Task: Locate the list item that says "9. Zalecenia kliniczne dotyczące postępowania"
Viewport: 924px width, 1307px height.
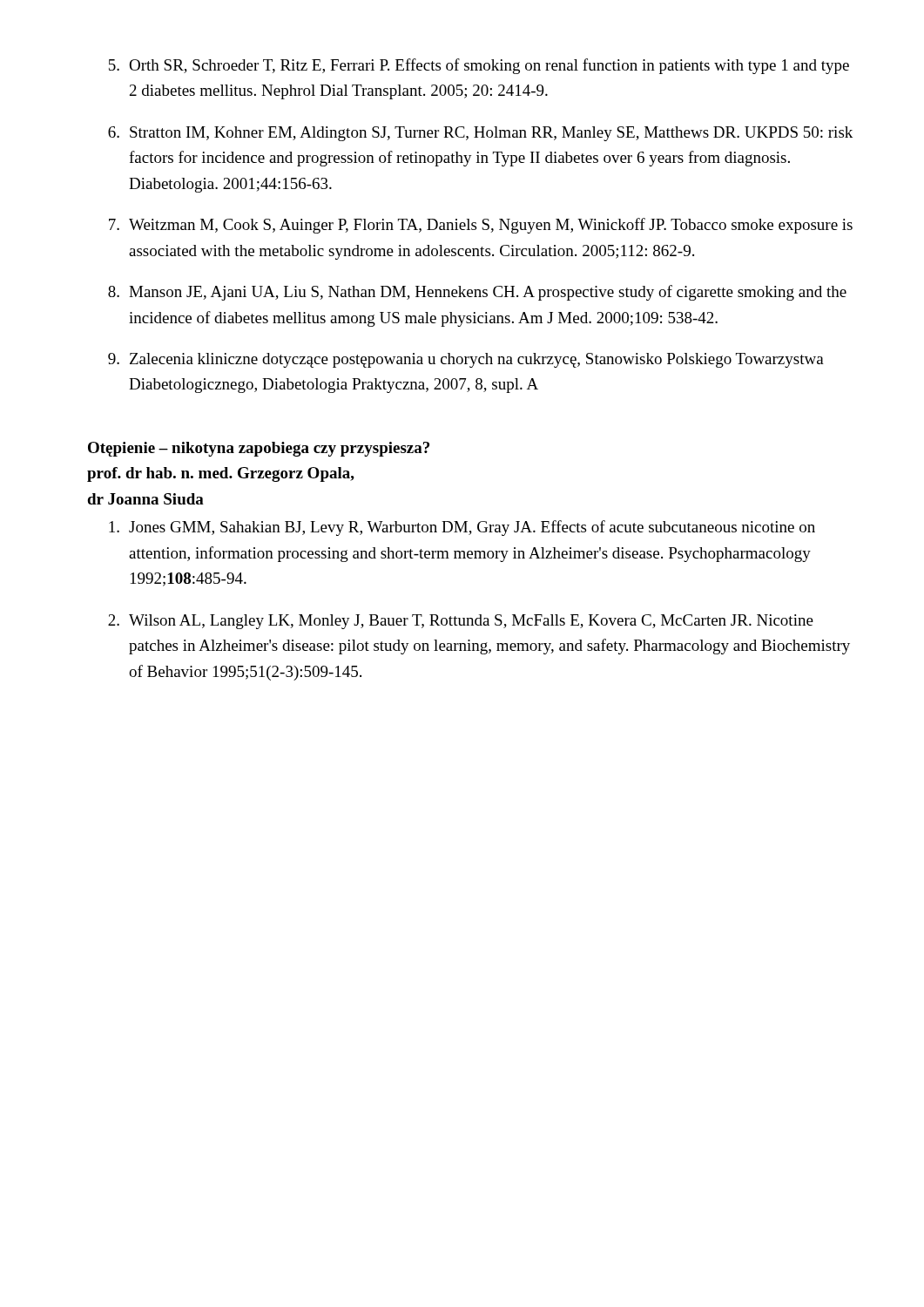Action: (x=470, y=372)
